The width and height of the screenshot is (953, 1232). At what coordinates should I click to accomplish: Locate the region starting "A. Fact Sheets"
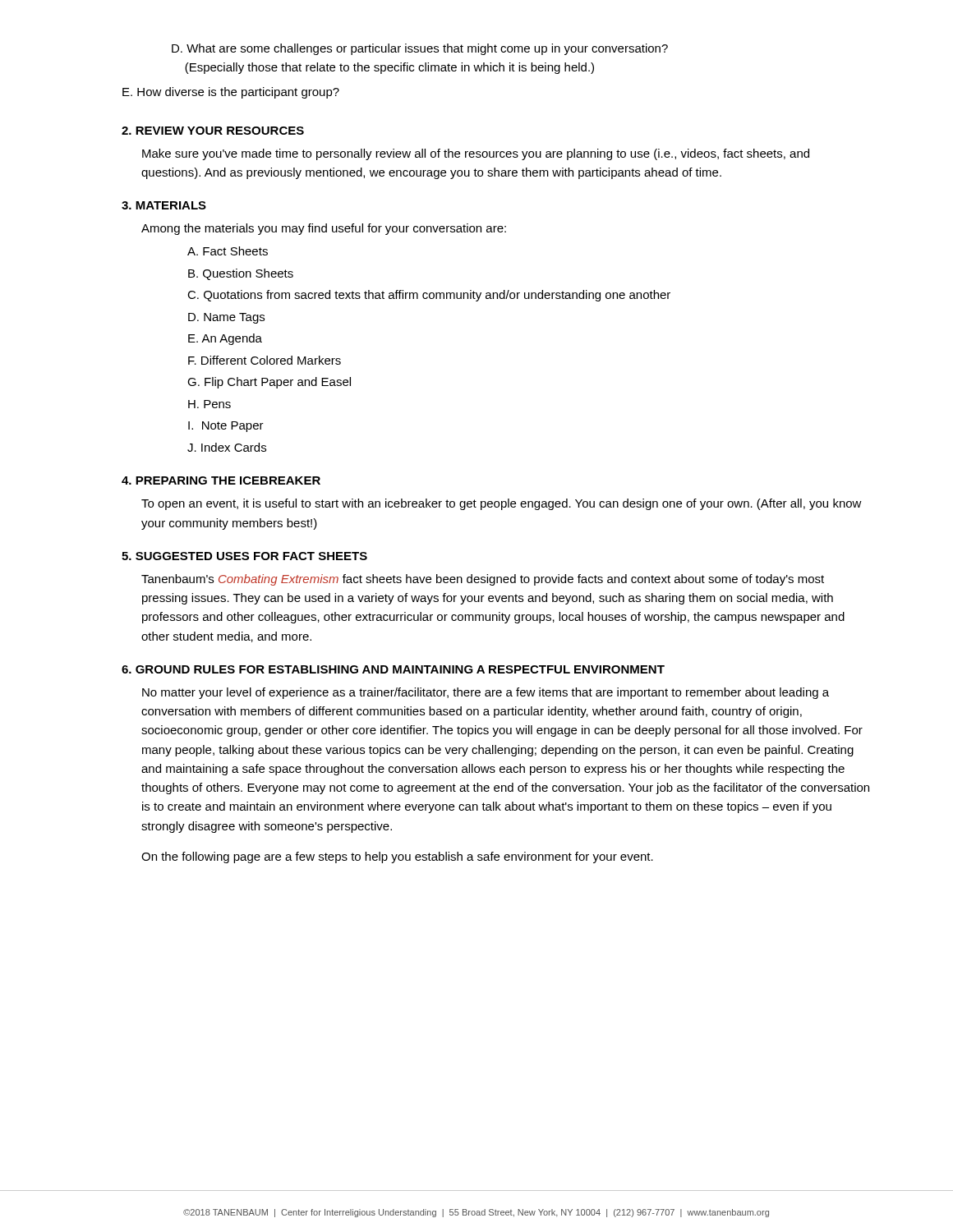pos(228,251)
